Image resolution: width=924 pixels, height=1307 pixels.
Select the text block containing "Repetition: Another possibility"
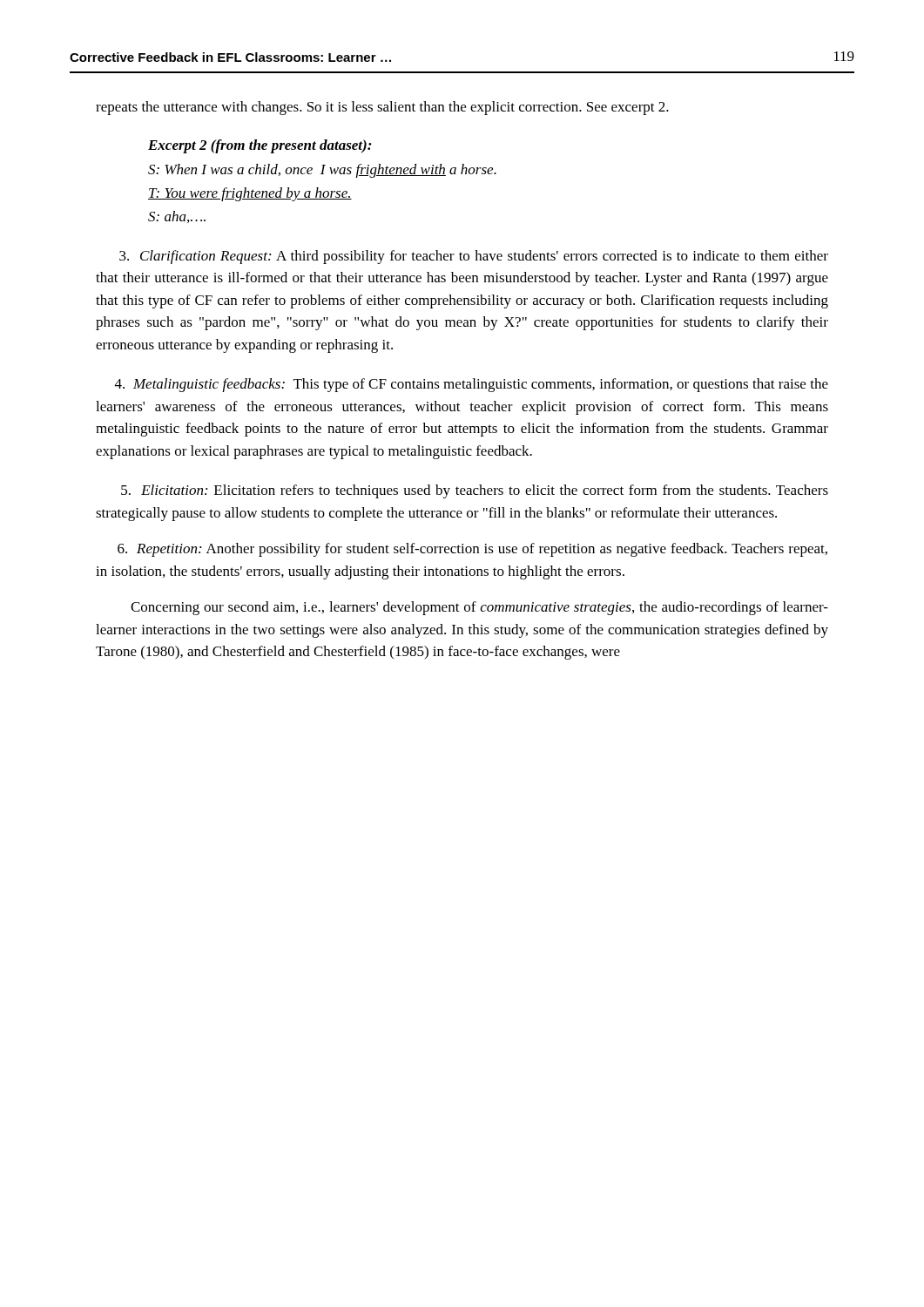462,560
